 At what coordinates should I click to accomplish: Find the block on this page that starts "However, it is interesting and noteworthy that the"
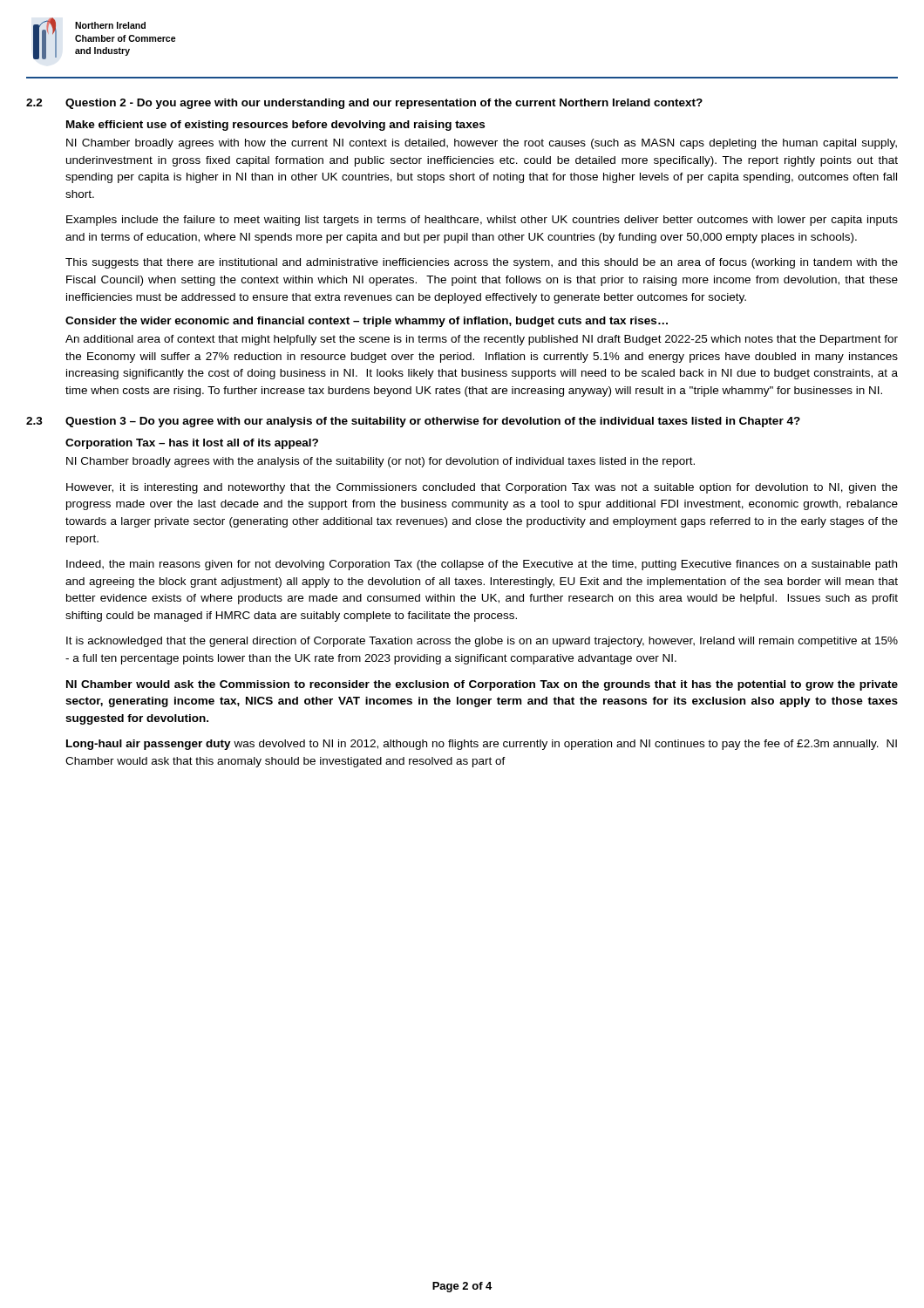tap(482, 512)
